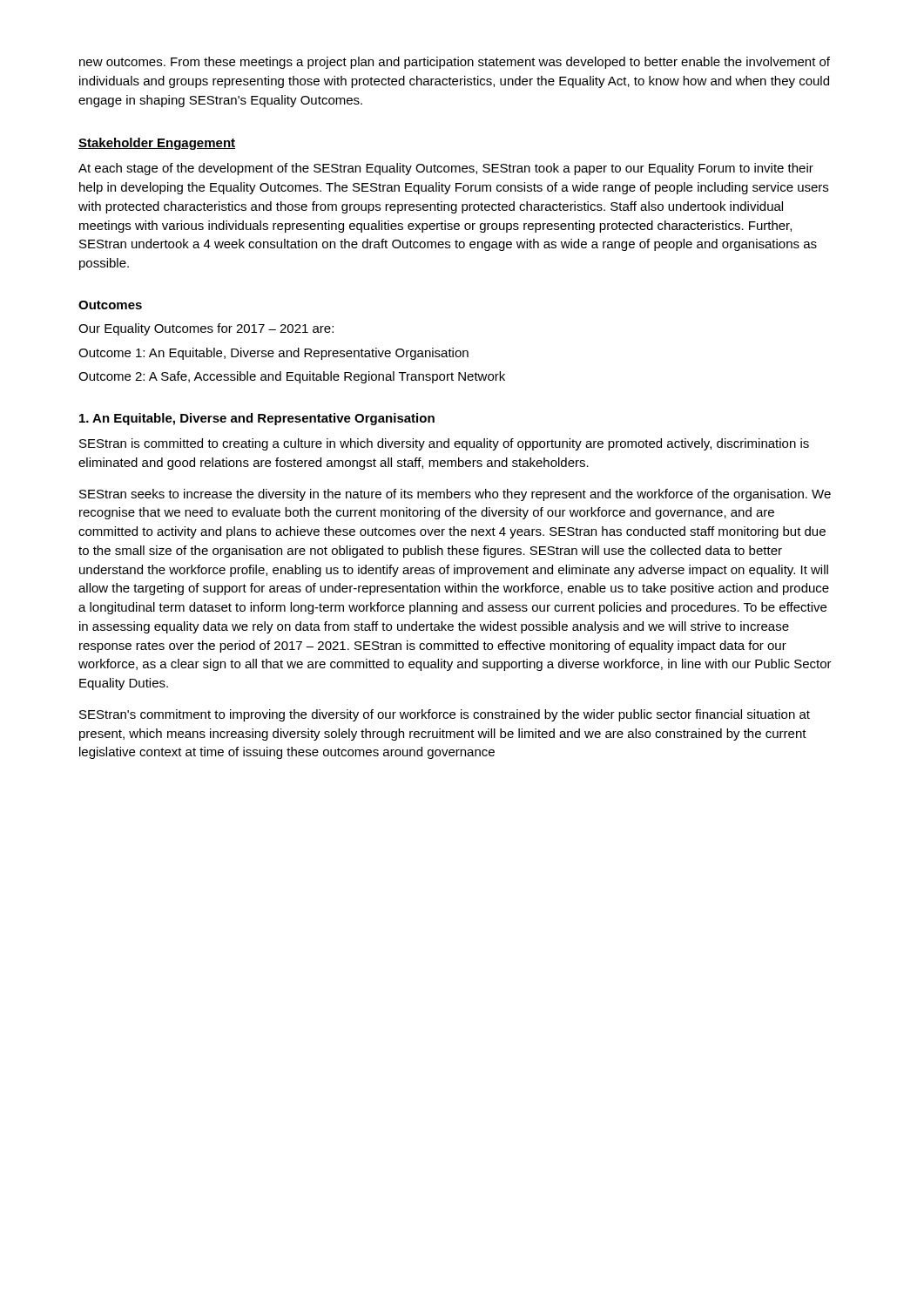Viewport: 924px width, 1307px height.
Task: Click on the block starting "Stakeholder Engagement"
Action: [x=157, y=143]
